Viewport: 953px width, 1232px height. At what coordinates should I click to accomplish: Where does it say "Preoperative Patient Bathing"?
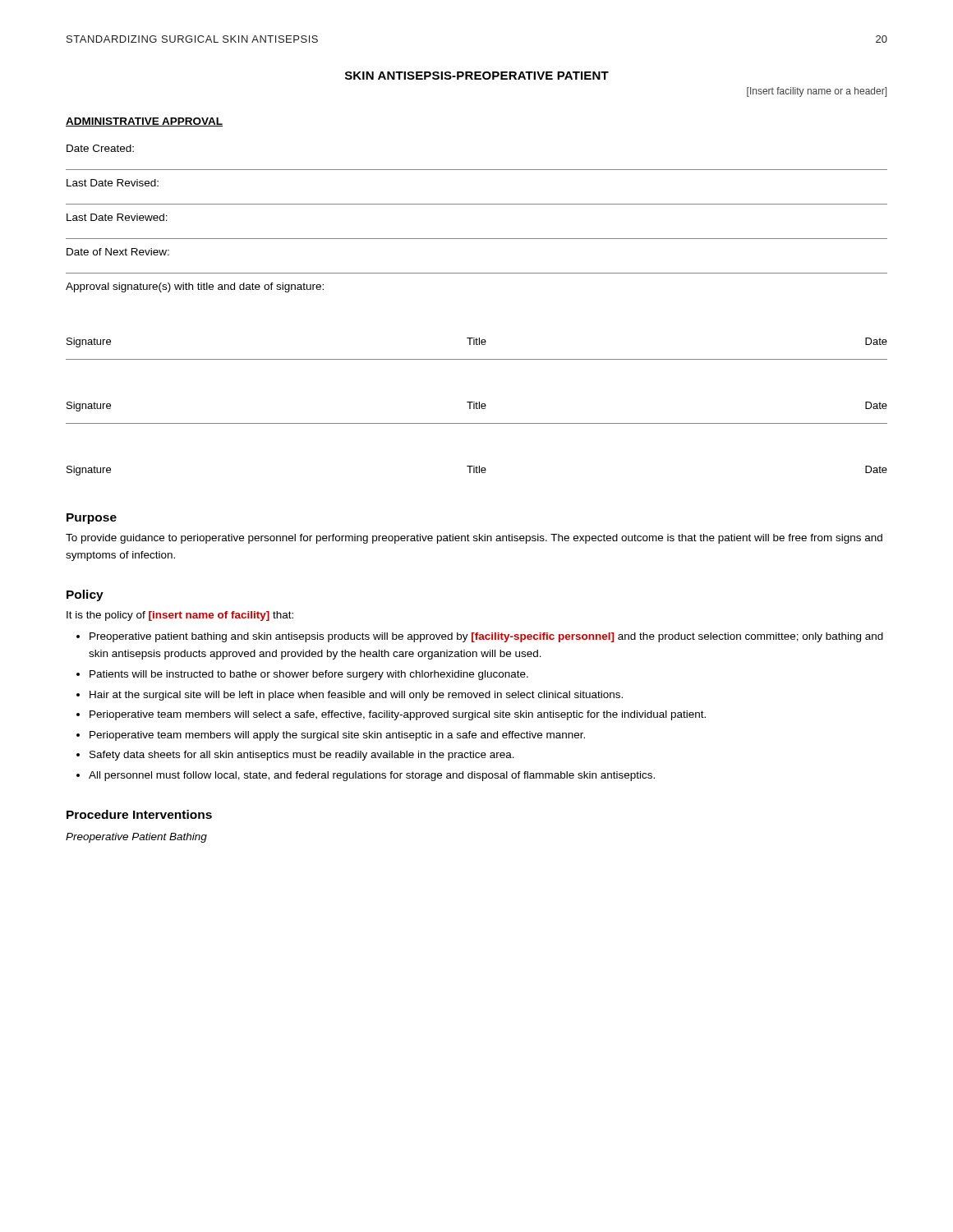point(136,836)
